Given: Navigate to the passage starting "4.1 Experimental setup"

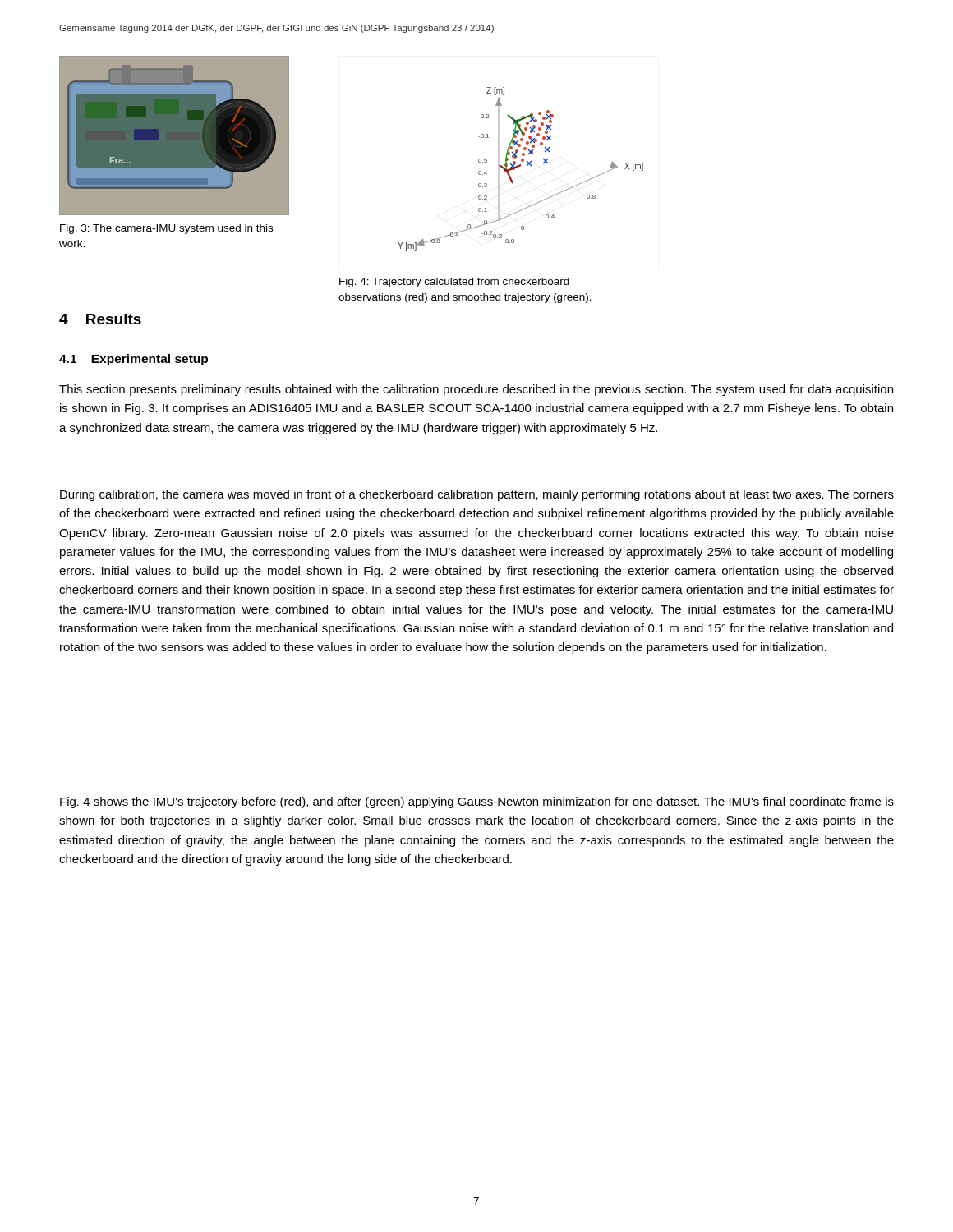Looking at the screenshot, I should (x=134, y=359).
